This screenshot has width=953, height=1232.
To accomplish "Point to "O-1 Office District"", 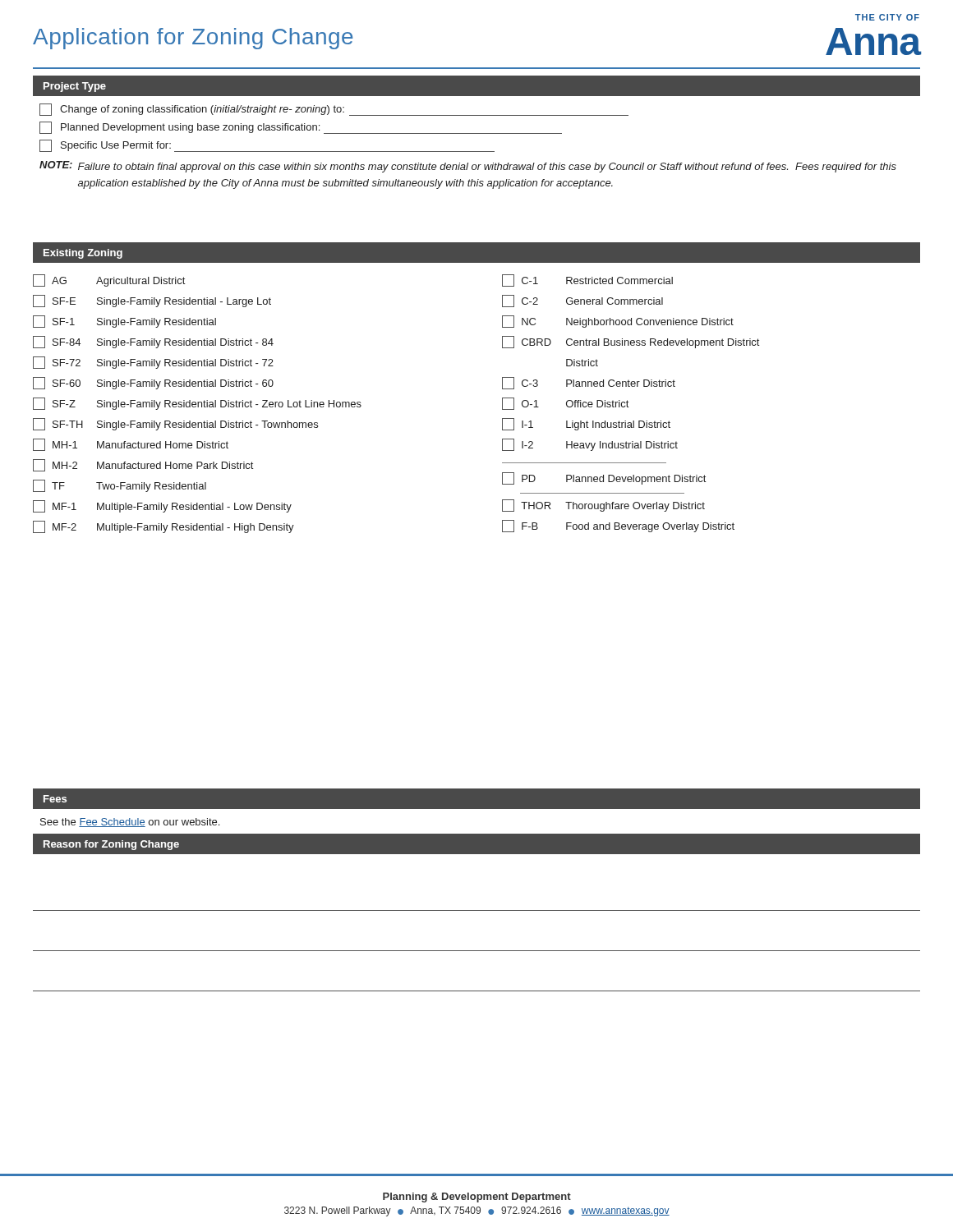I will click(x=565, y=404).
